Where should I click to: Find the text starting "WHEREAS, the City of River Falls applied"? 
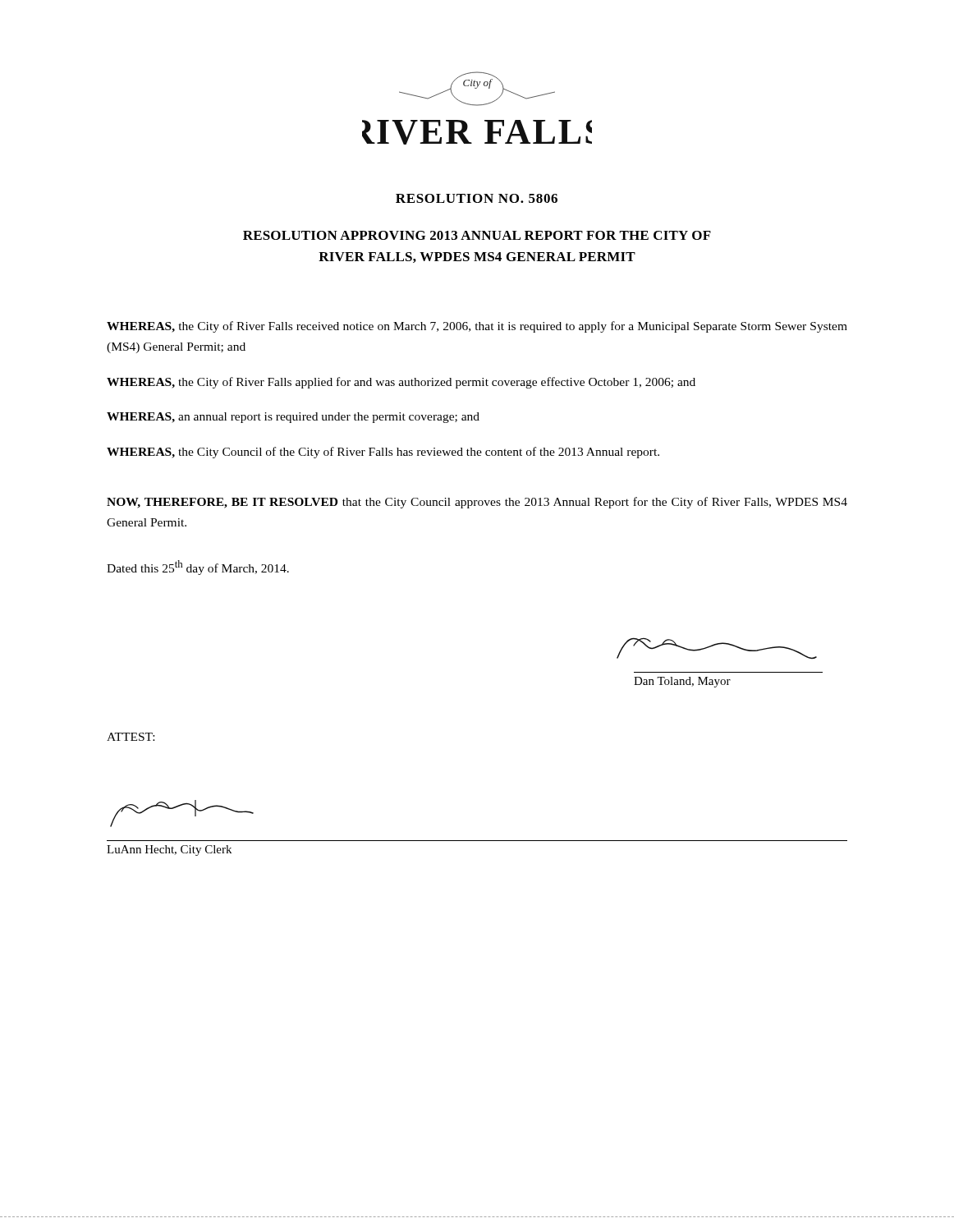coord(401,381)
